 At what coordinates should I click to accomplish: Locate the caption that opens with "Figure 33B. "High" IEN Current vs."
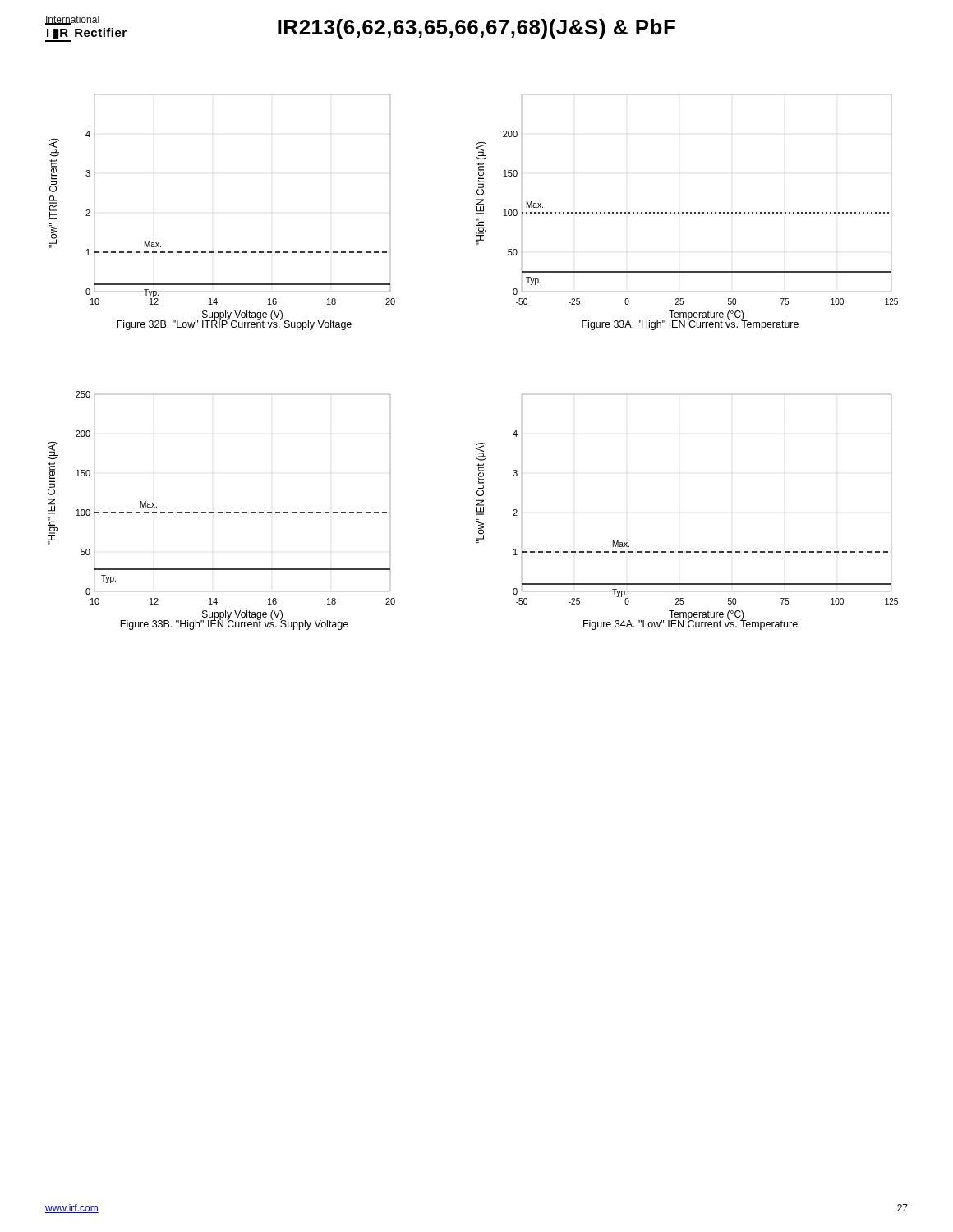click(x=234, y=624)
